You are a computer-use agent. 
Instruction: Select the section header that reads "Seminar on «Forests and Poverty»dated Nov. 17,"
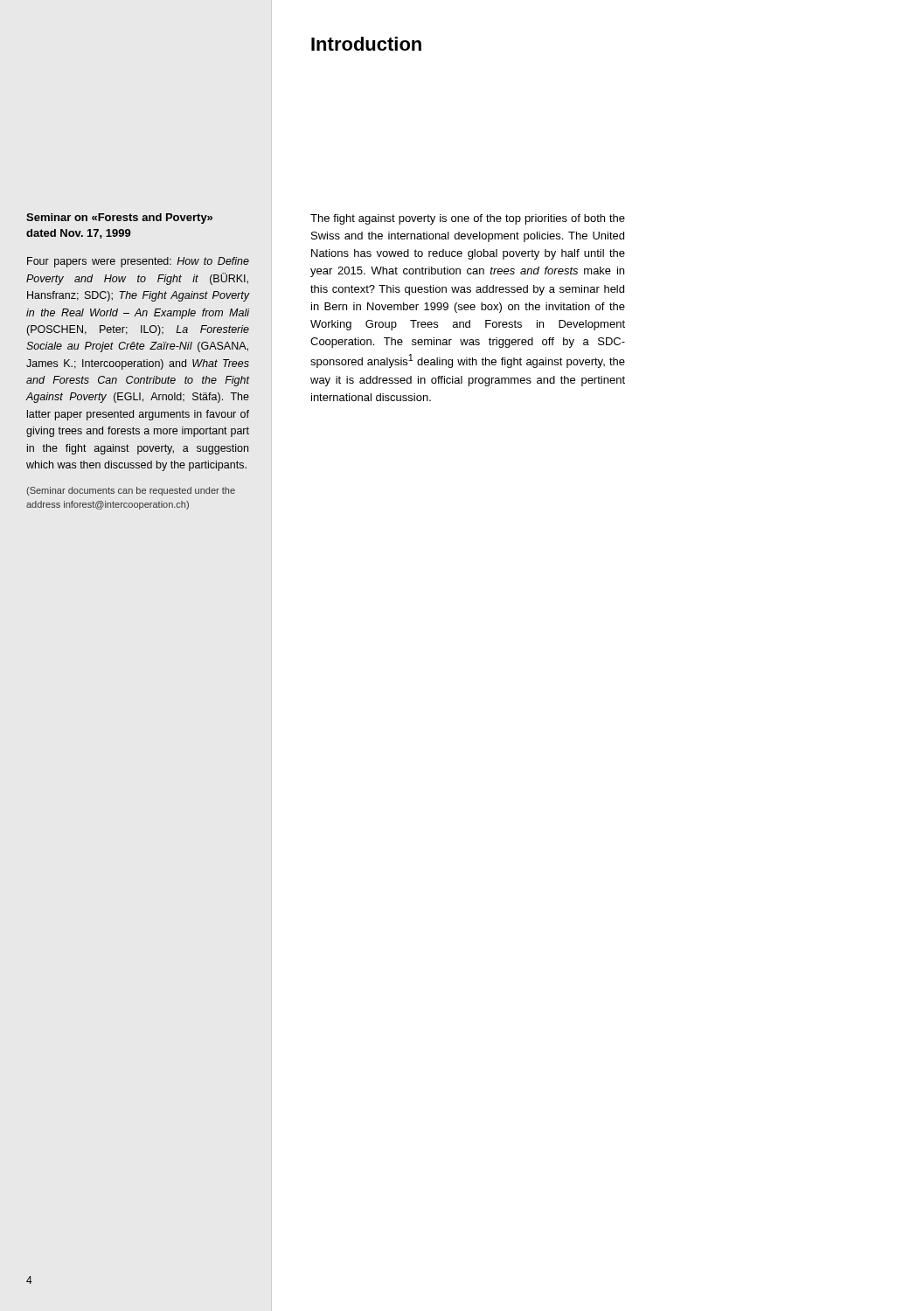click(120, 225)
